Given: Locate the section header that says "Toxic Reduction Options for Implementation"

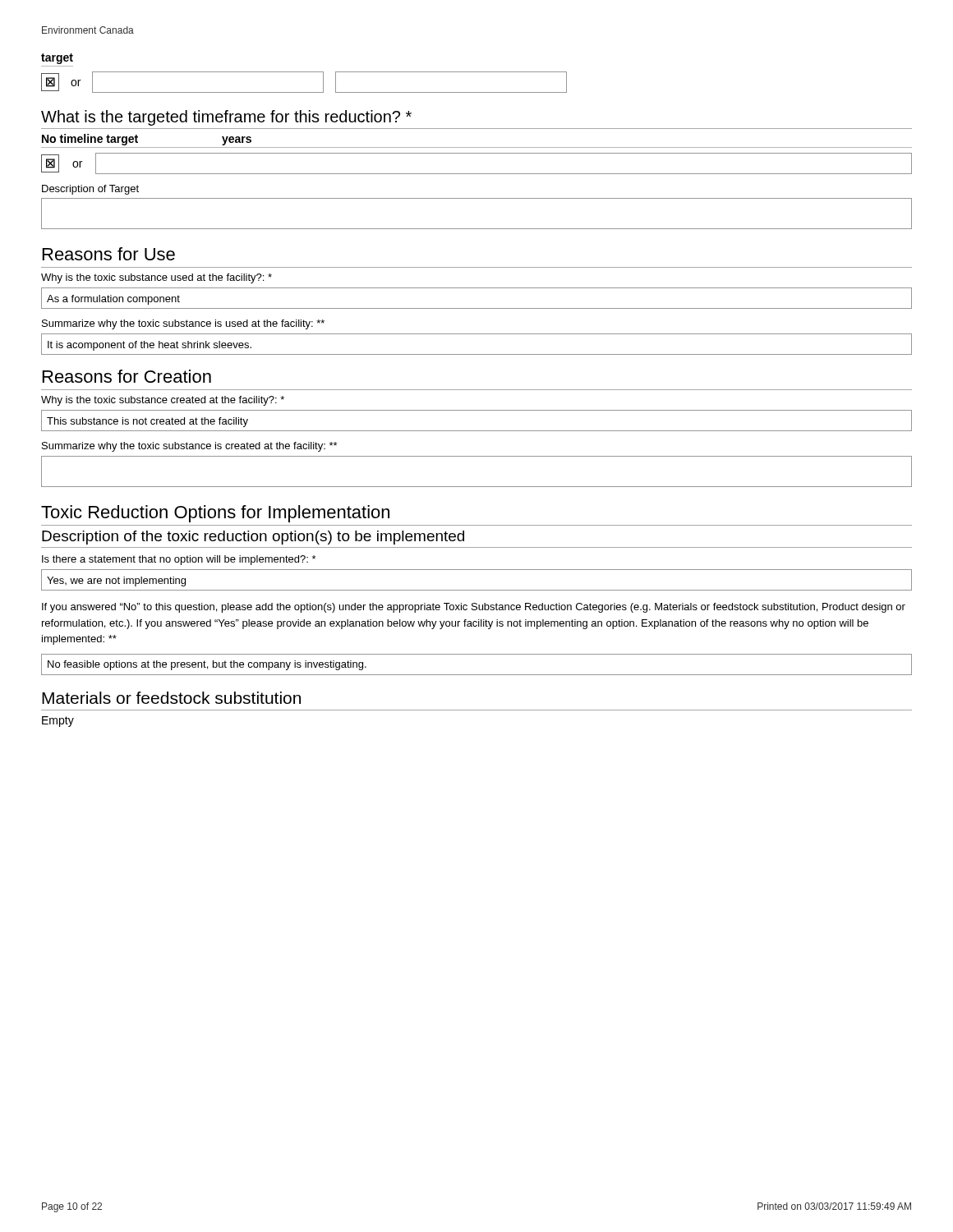Looking at the screenshot, I should pos(216,512).
